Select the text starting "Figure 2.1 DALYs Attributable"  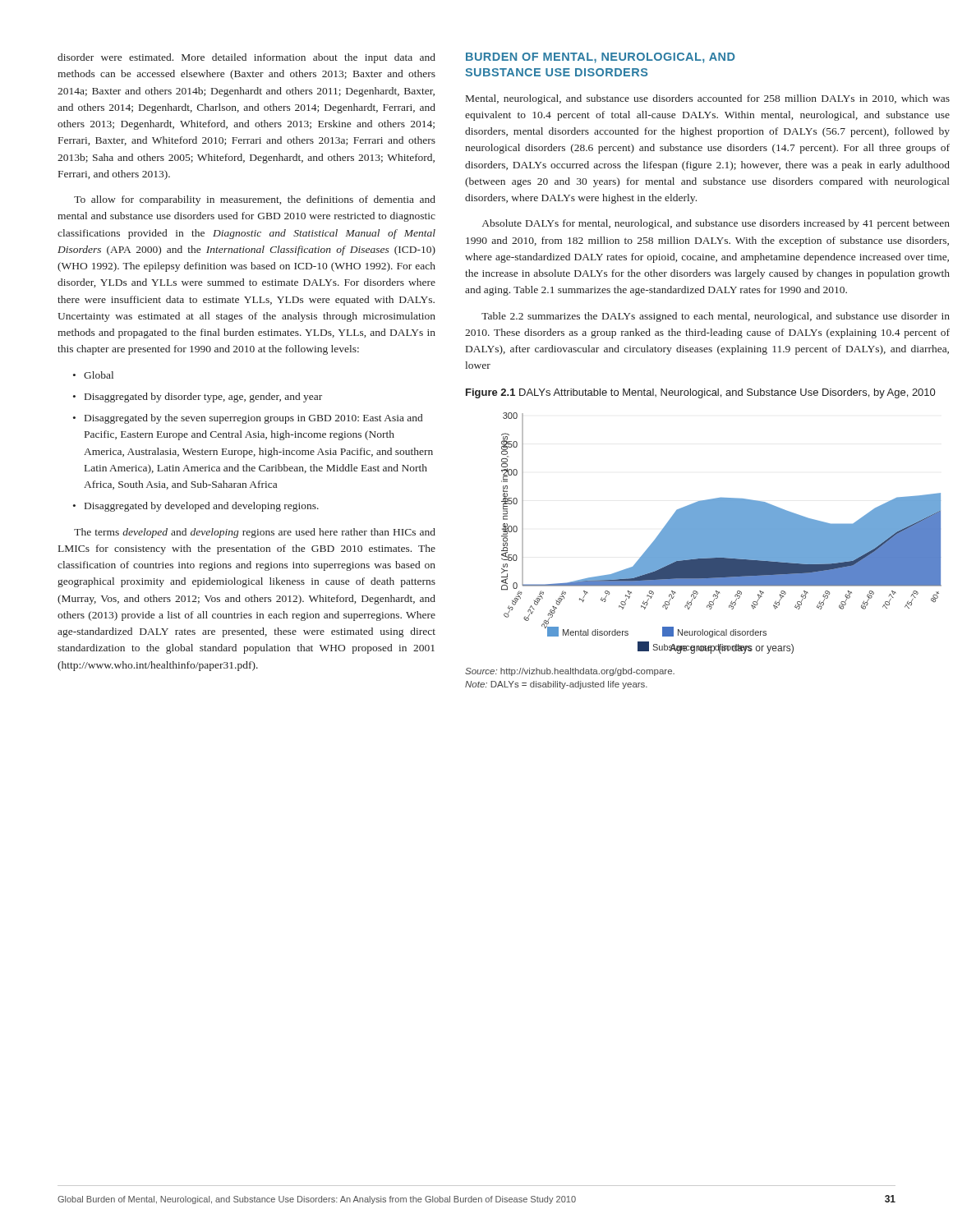coord(707,392)
